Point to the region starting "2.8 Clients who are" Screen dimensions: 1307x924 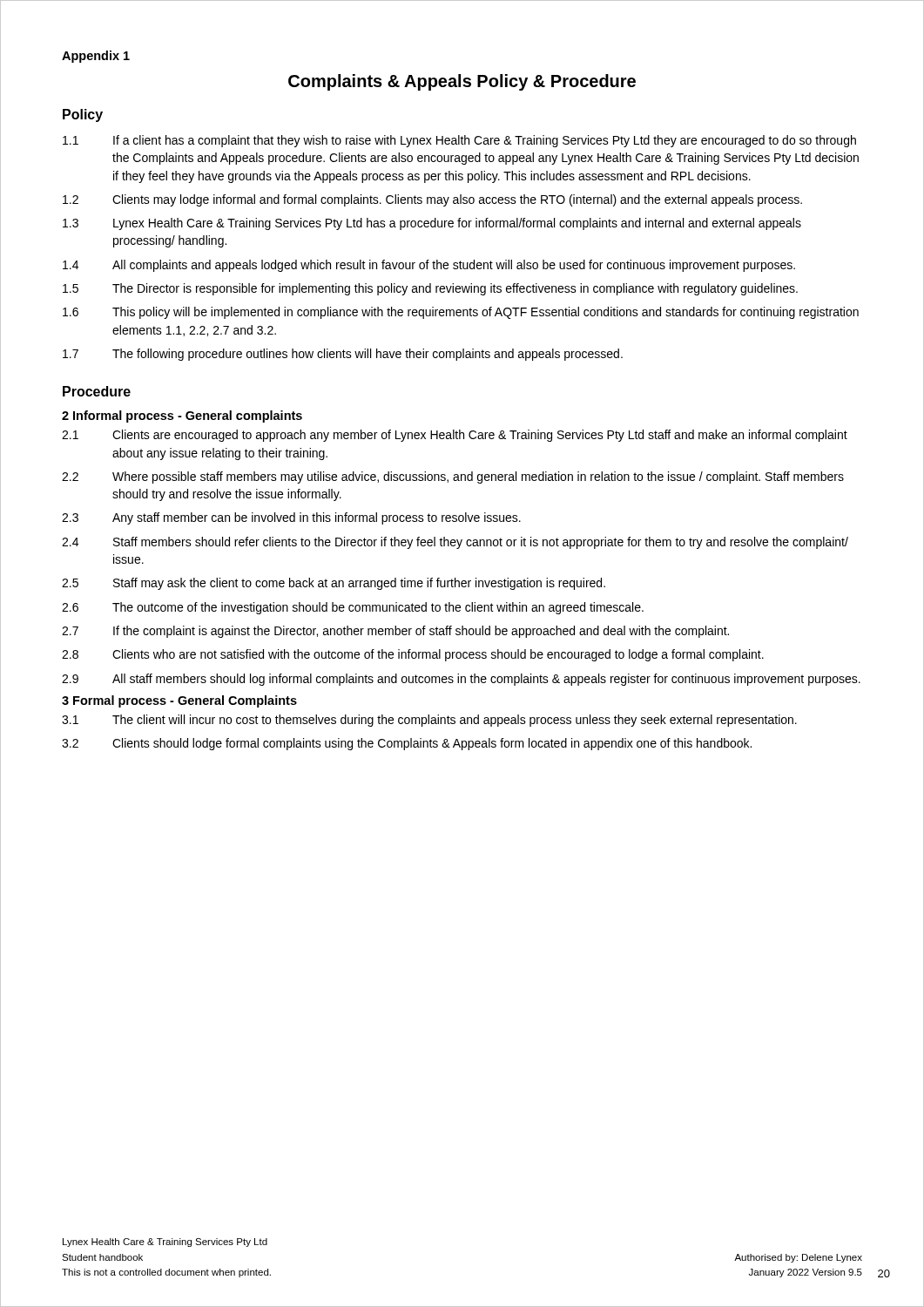[462, 655]
